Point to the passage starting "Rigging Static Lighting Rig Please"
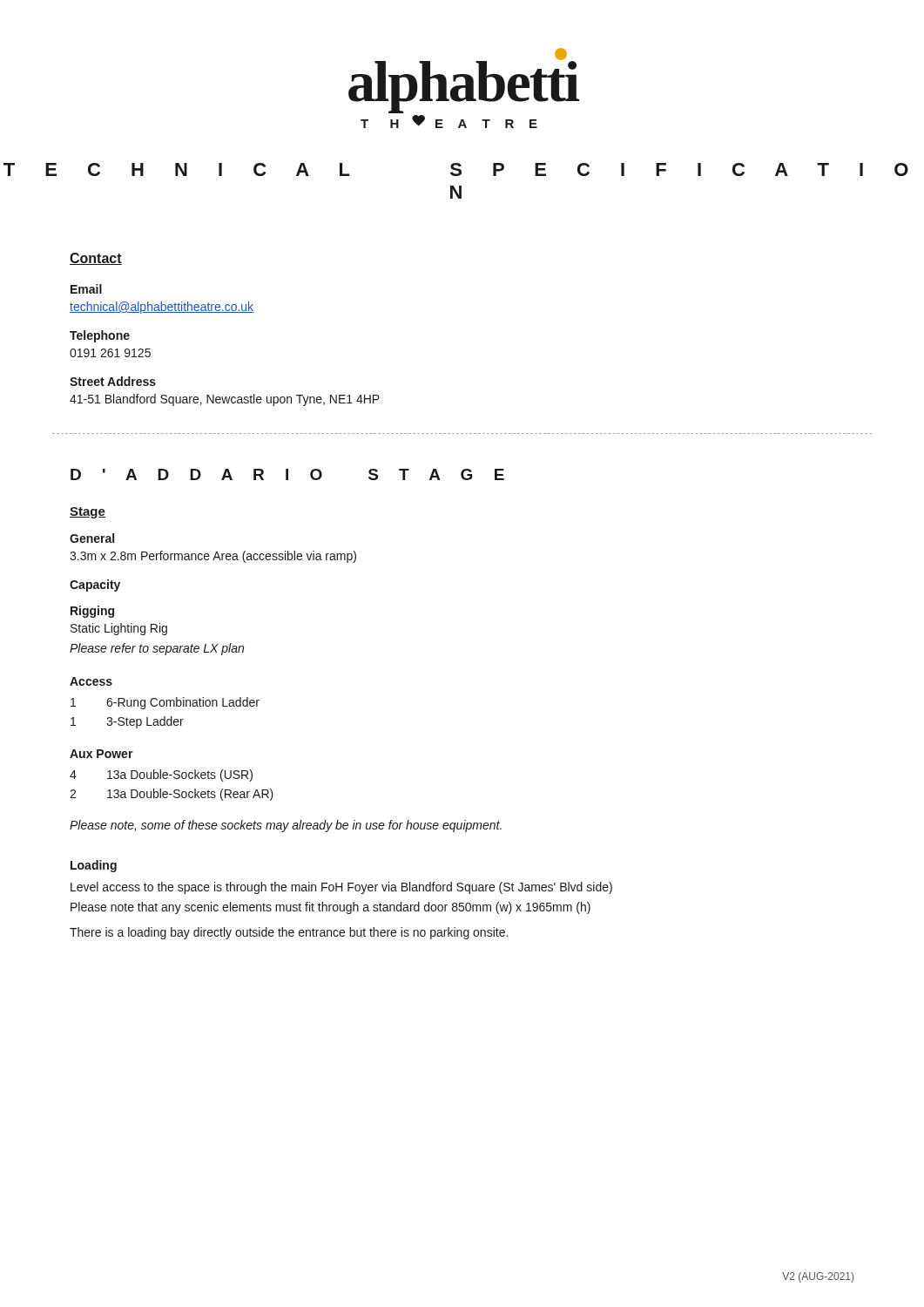The image size is (924, 1307). (92, 612)
